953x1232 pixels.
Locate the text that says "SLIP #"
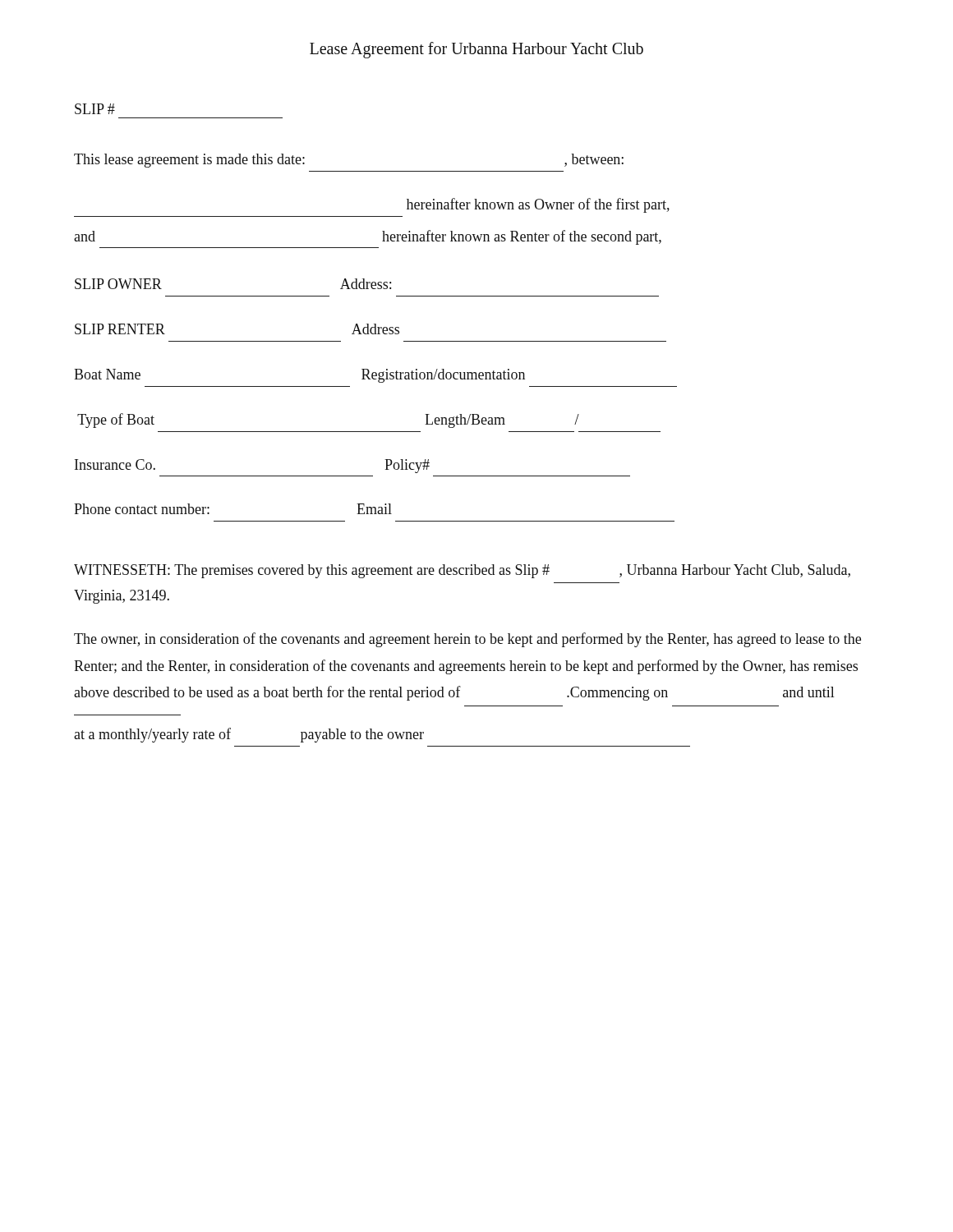(178, 110)
